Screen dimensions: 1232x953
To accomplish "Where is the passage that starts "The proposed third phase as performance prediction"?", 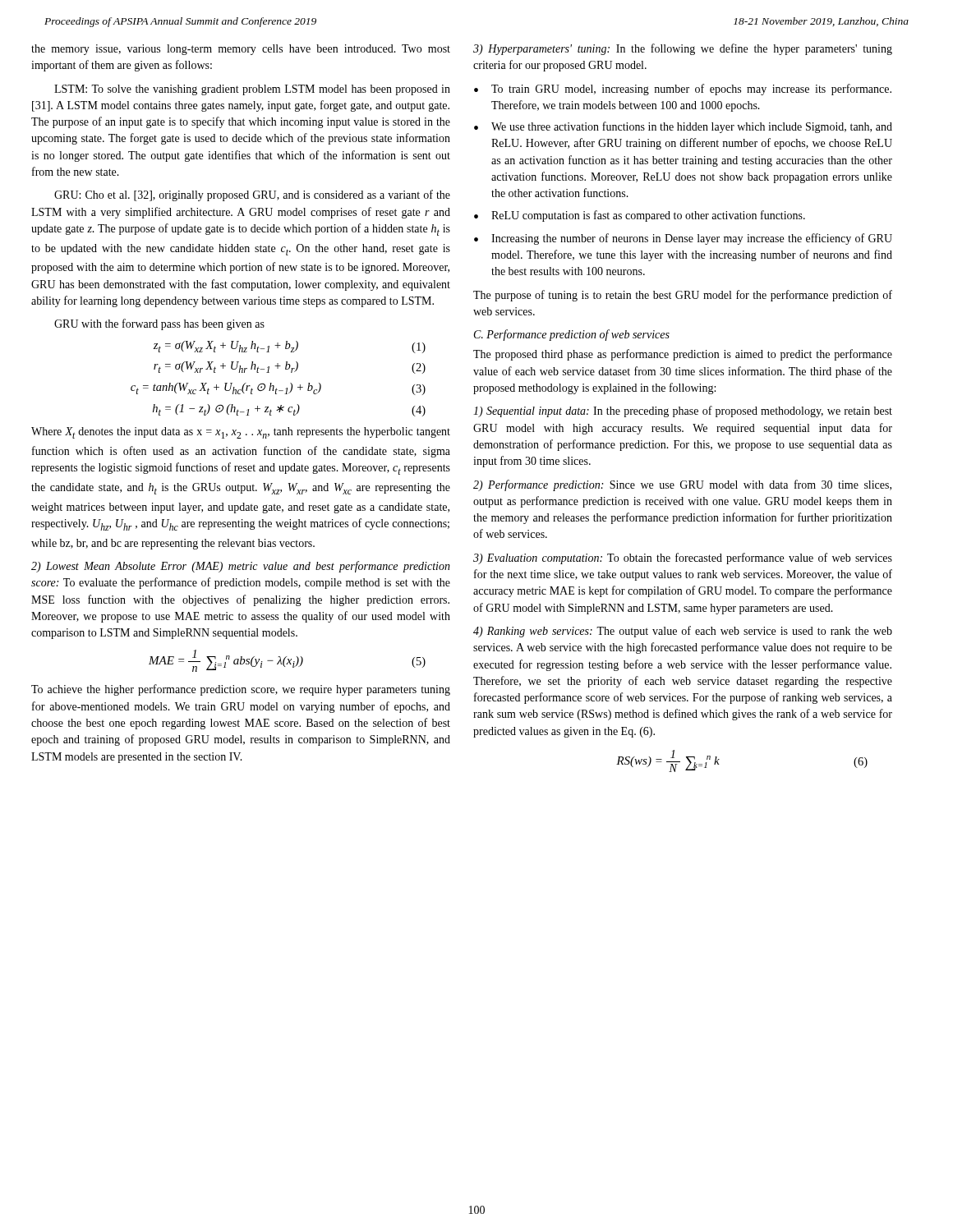I will (683, 372).
